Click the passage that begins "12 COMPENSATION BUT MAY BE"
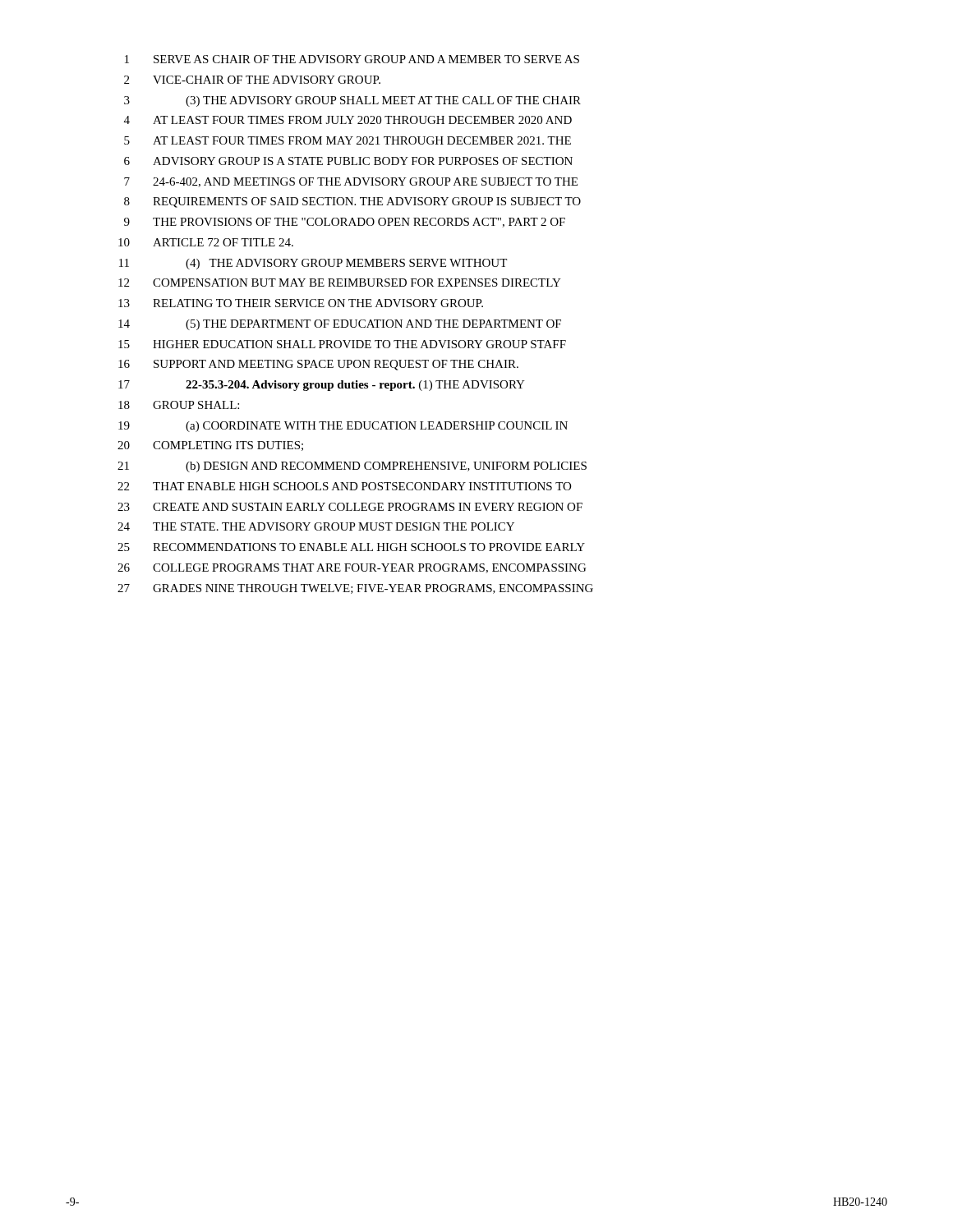Screen dimensions: 1232x953 tap(493, 283)
